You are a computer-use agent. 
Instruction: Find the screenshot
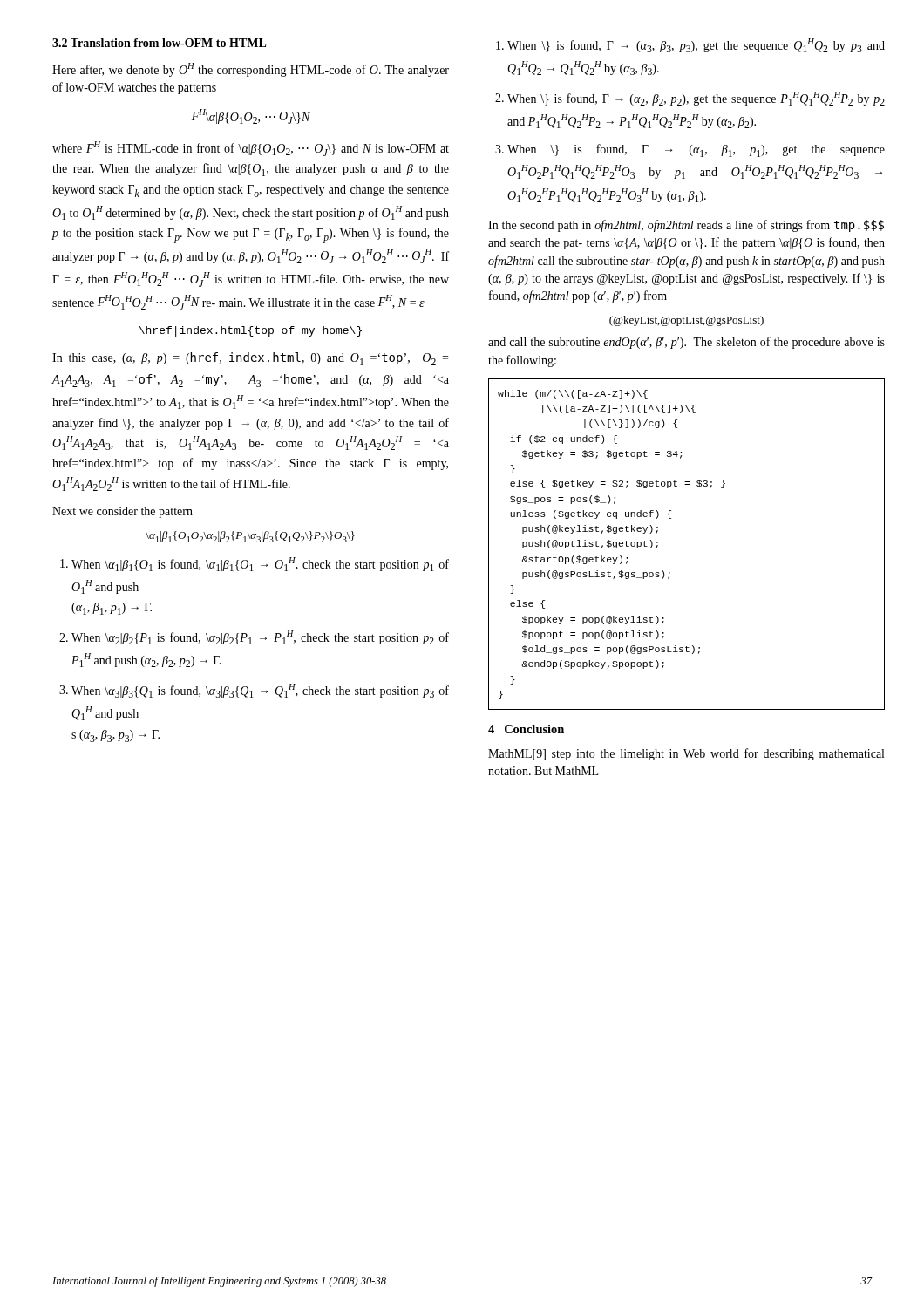(x=686, y=544)
